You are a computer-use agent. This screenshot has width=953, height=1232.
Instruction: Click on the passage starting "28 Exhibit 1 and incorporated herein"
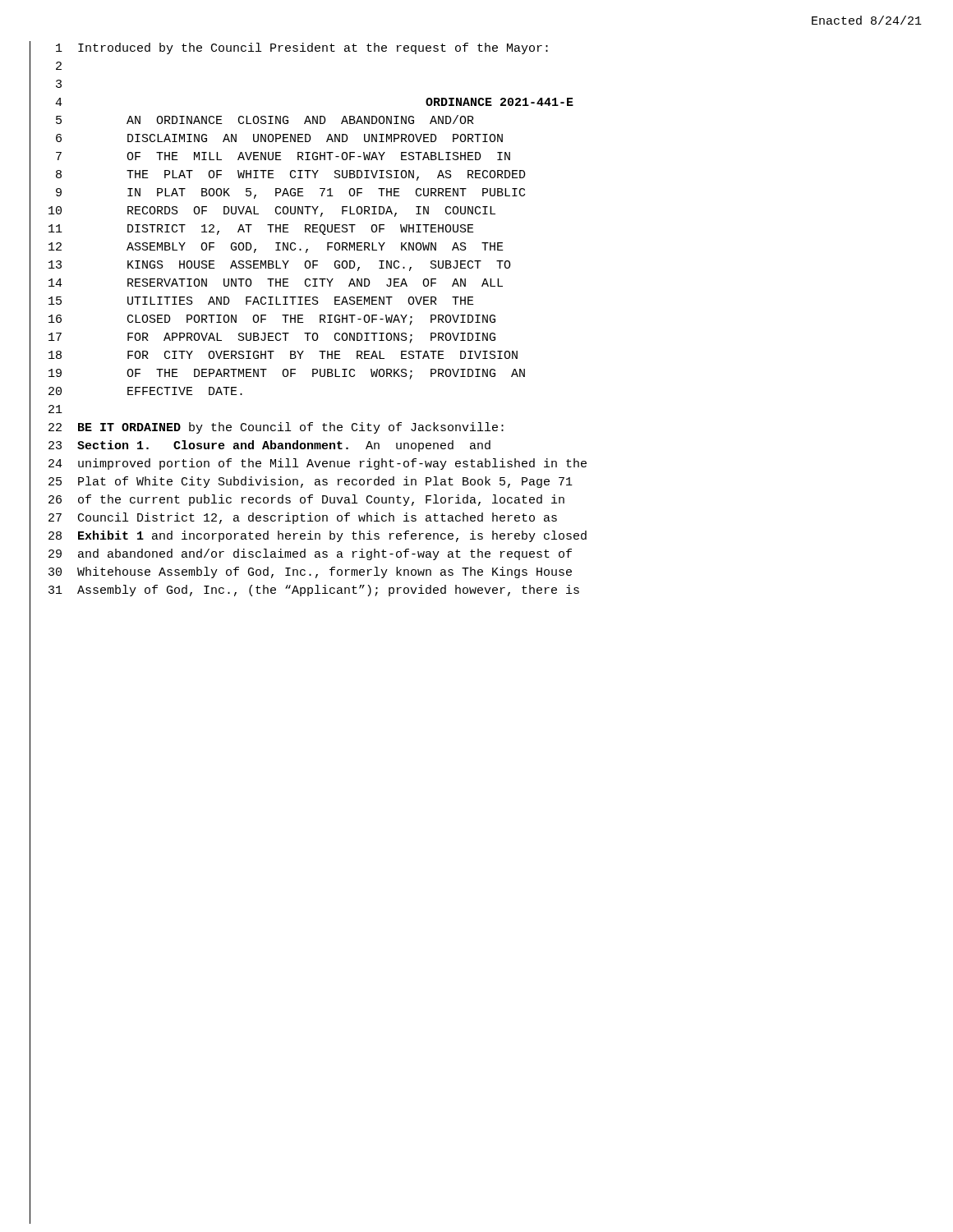(476, 536)
